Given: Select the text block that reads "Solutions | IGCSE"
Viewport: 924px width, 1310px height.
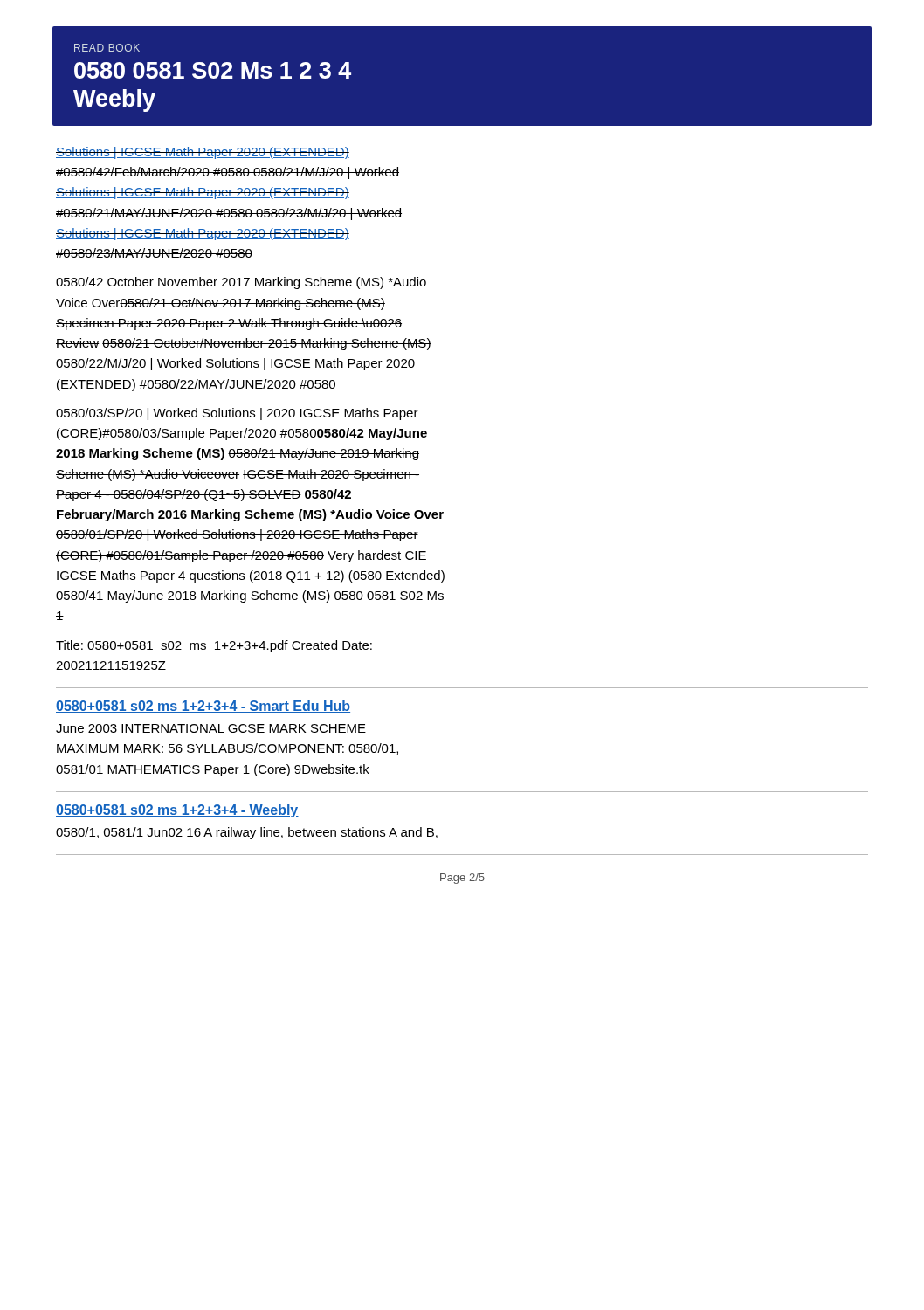Looking at the screenshot, I should (x=229, y=202).
